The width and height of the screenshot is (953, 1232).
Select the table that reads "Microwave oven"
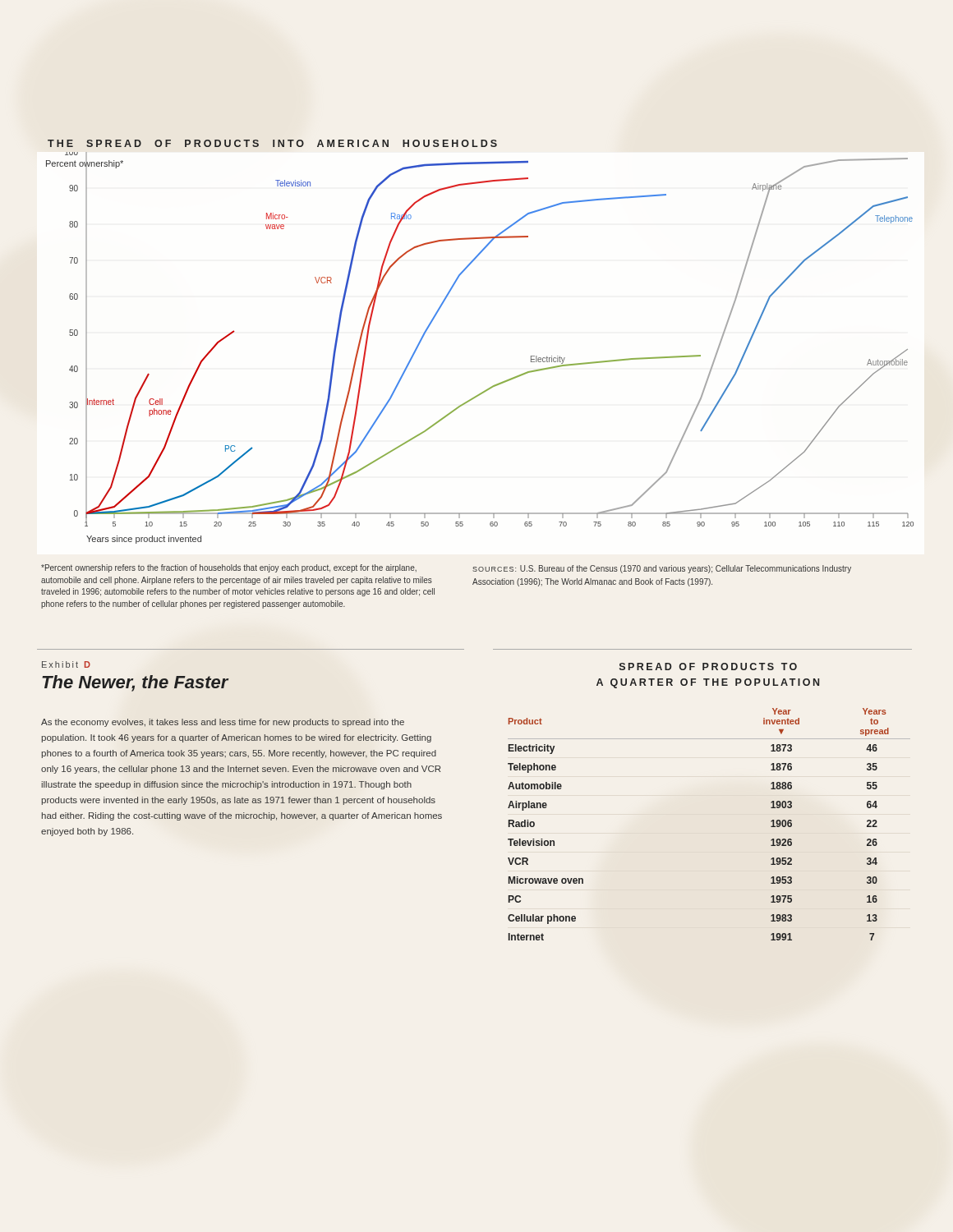(709, 824)
